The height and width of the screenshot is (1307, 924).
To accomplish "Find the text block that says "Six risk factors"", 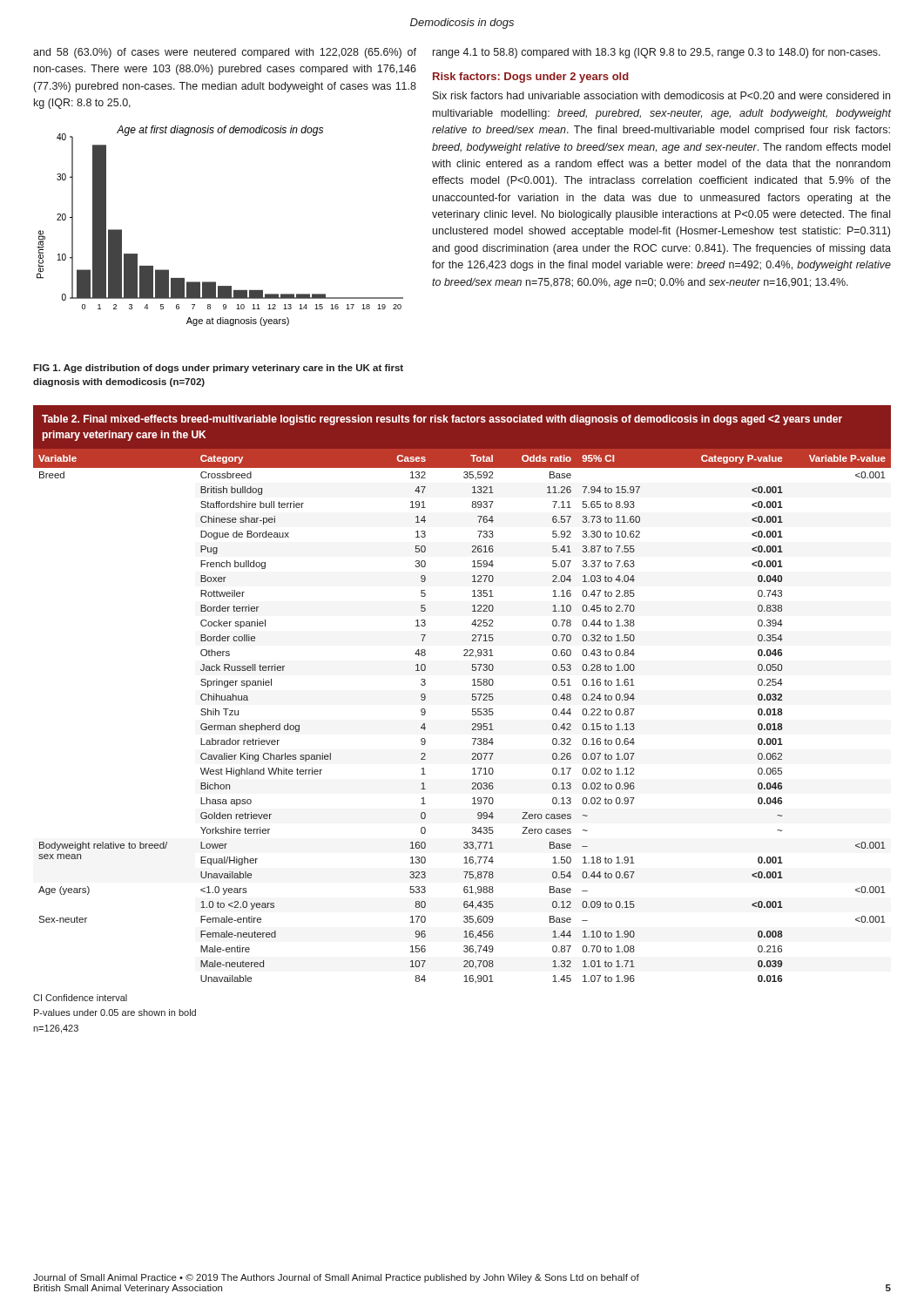I will 661,189.
